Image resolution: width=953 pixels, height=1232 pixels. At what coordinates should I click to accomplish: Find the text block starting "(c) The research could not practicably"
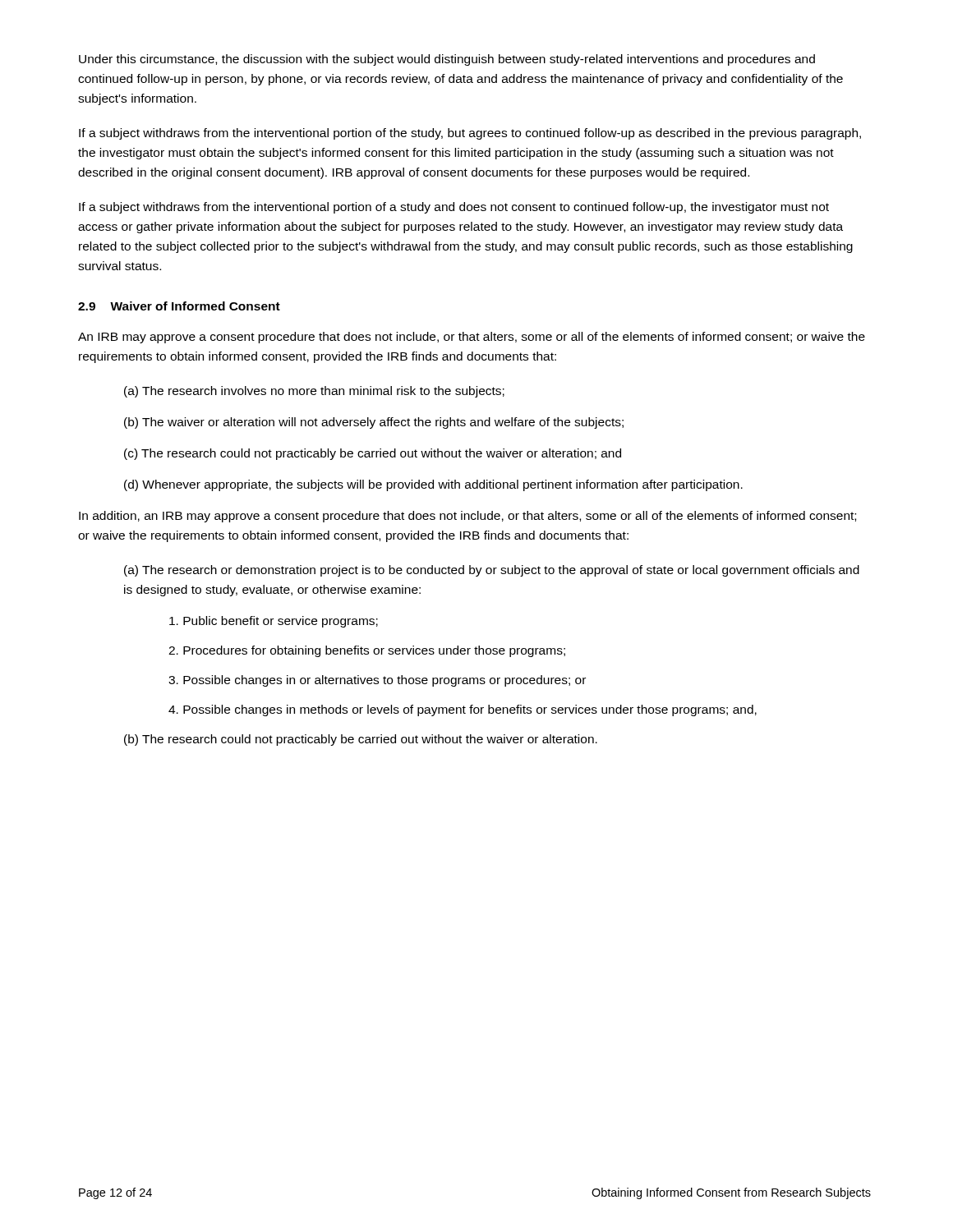pyautogui.click(x=373, y=453)
